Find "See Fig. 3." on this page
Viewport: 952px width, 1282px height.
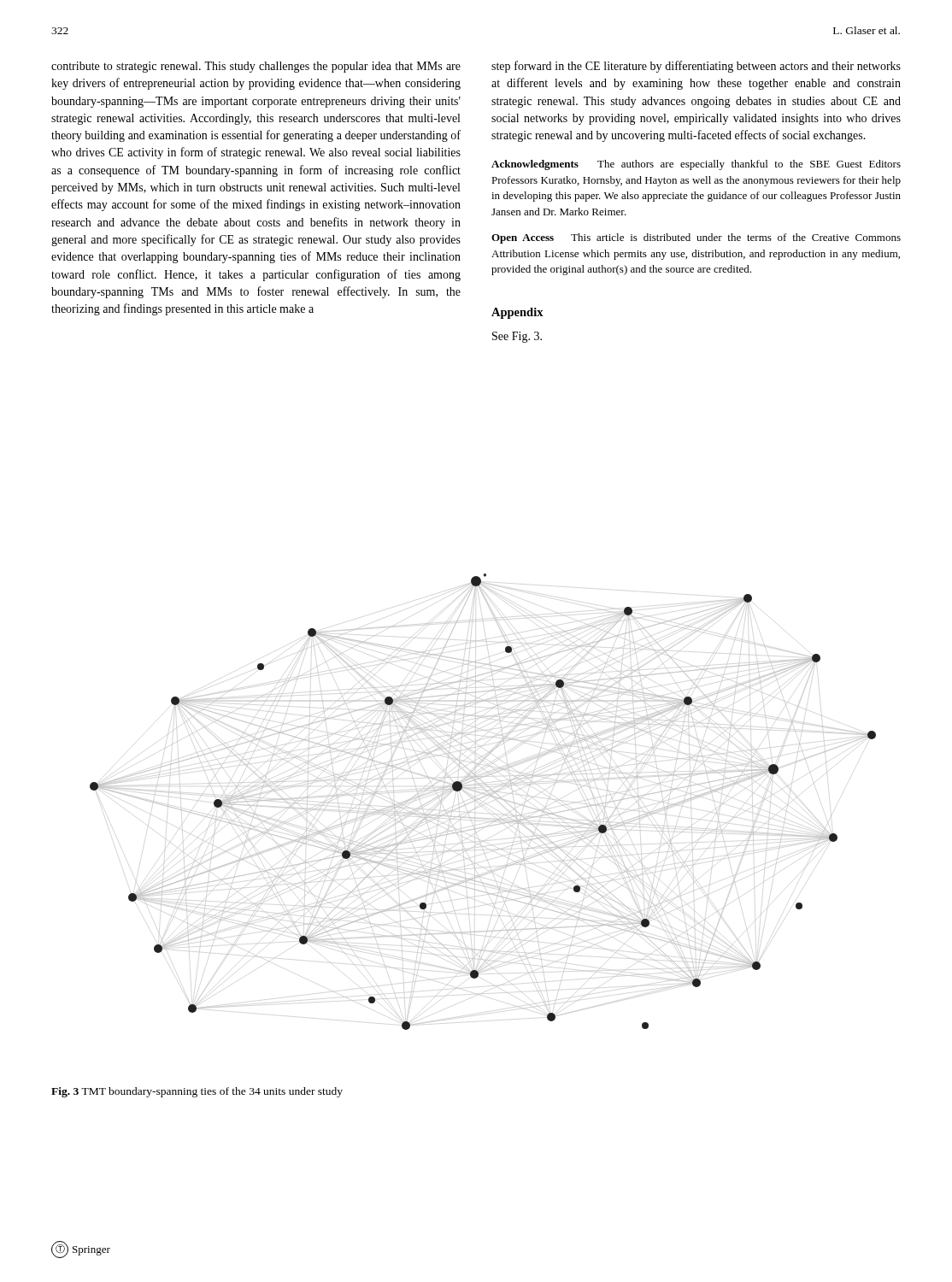coord(517,336)
